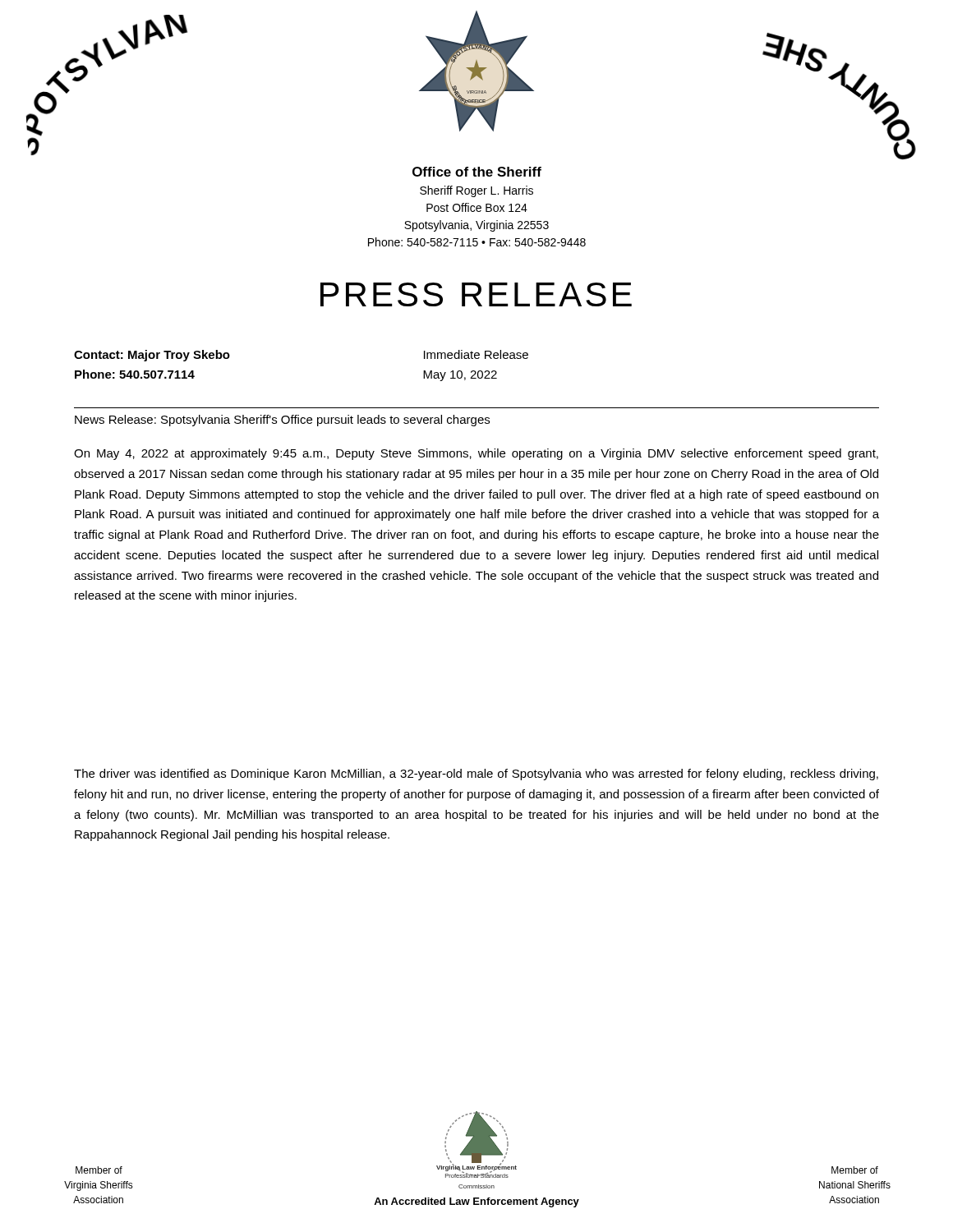
Task: Click the passage that begins "On May 4, 2022"
Action: point(476,524)
